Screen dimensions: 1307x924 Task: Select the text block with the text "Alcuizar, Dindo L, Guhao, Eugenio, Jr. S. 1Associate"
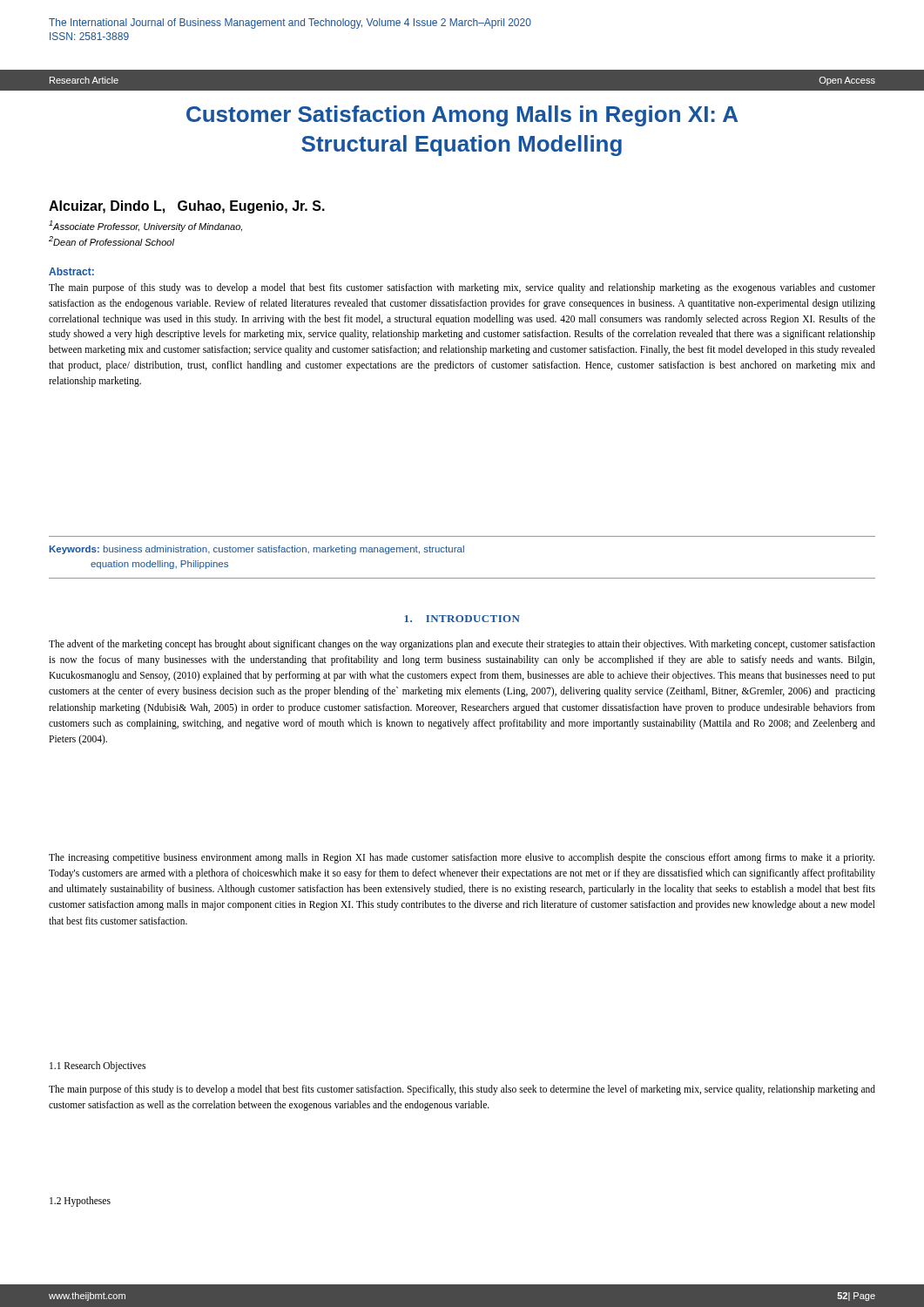coord(187,207)
